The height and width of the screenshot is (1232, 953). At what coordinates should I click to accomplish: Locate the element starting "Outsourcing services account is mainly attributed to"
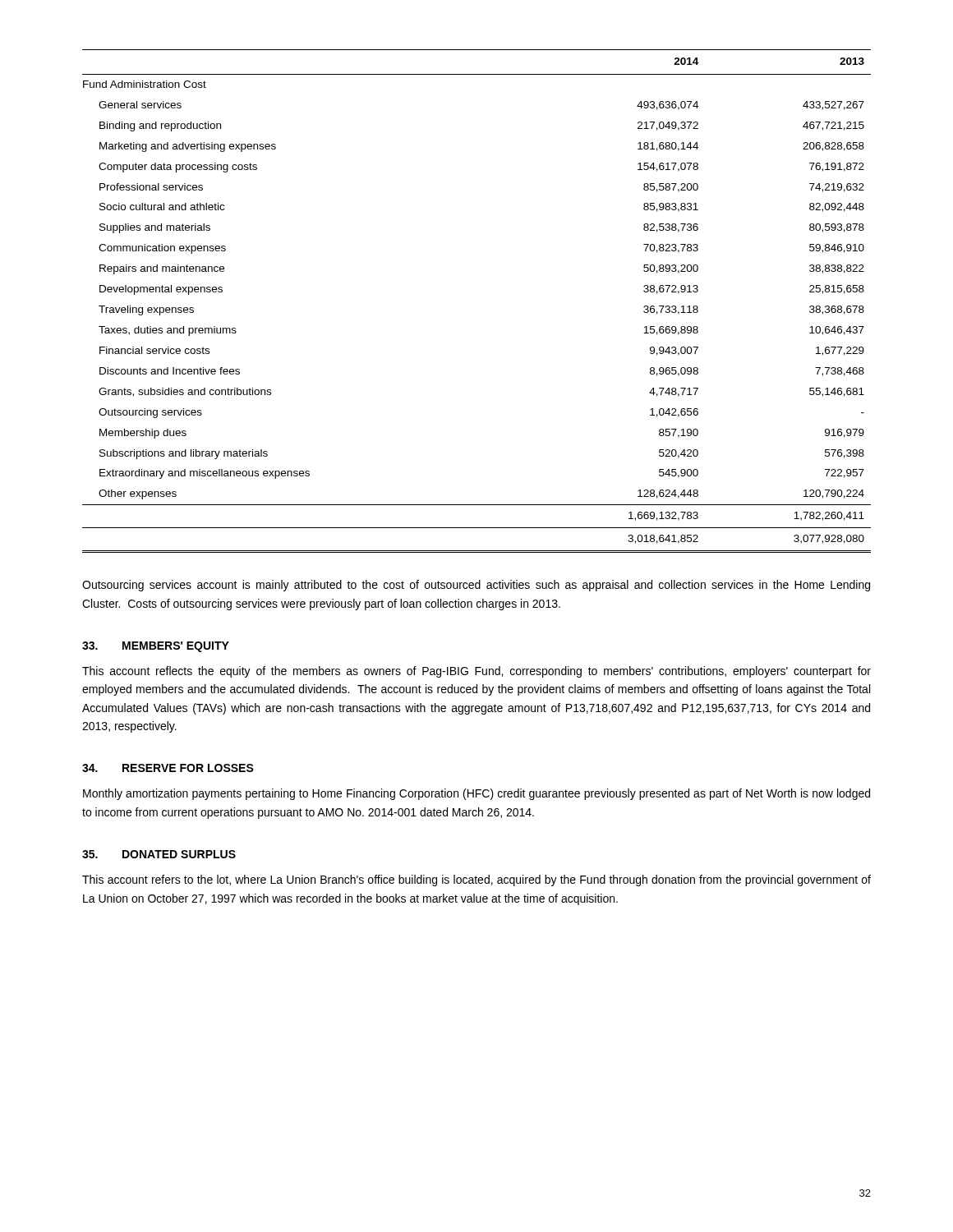[476, 594]
